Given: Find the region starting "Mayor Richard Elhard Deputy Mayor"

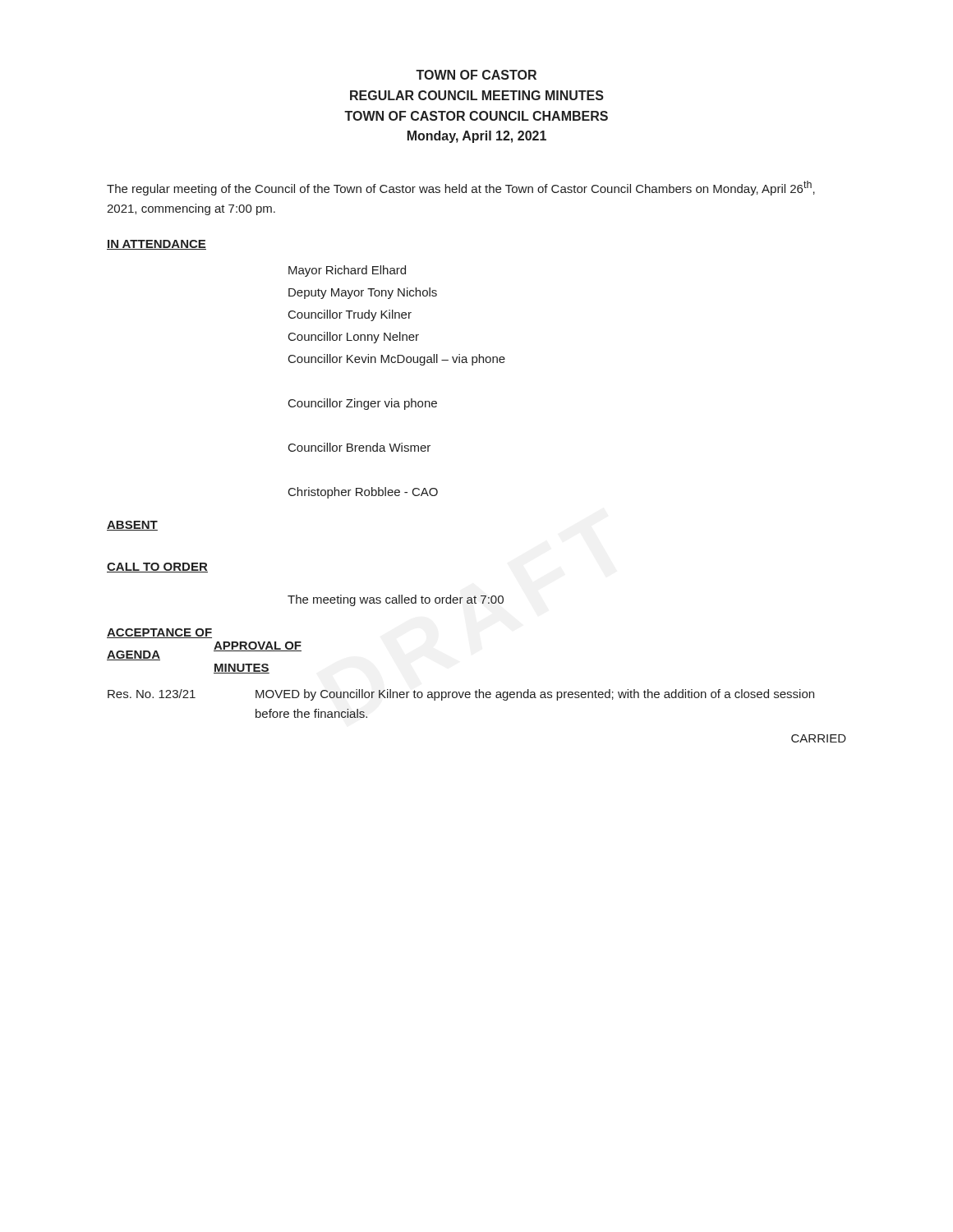Looking at the screenshot, I should click(x=347, y=271).
